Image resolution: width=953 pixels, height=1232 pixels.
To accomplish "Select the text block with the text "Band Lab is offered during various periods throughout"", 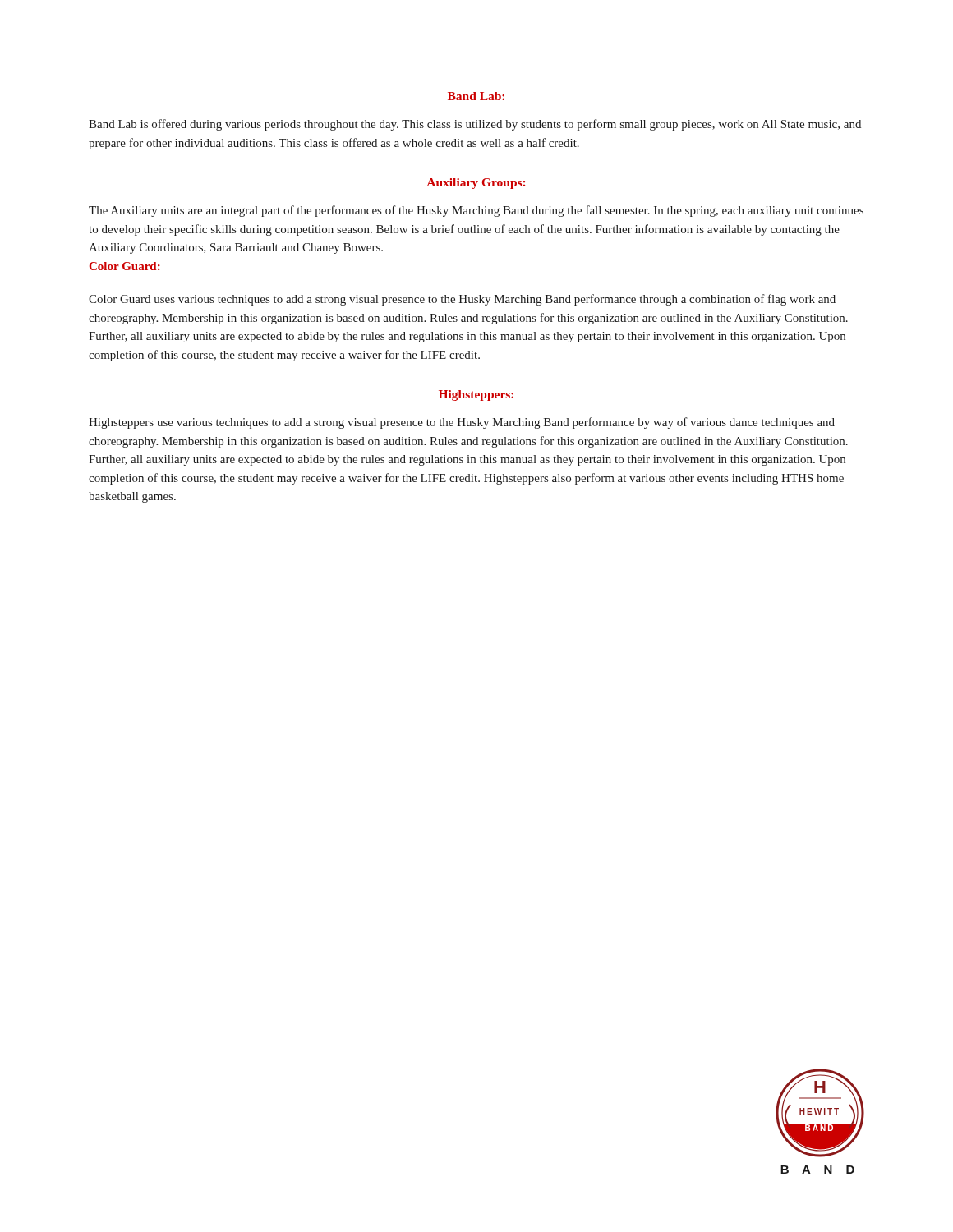I will click(475, 133).
